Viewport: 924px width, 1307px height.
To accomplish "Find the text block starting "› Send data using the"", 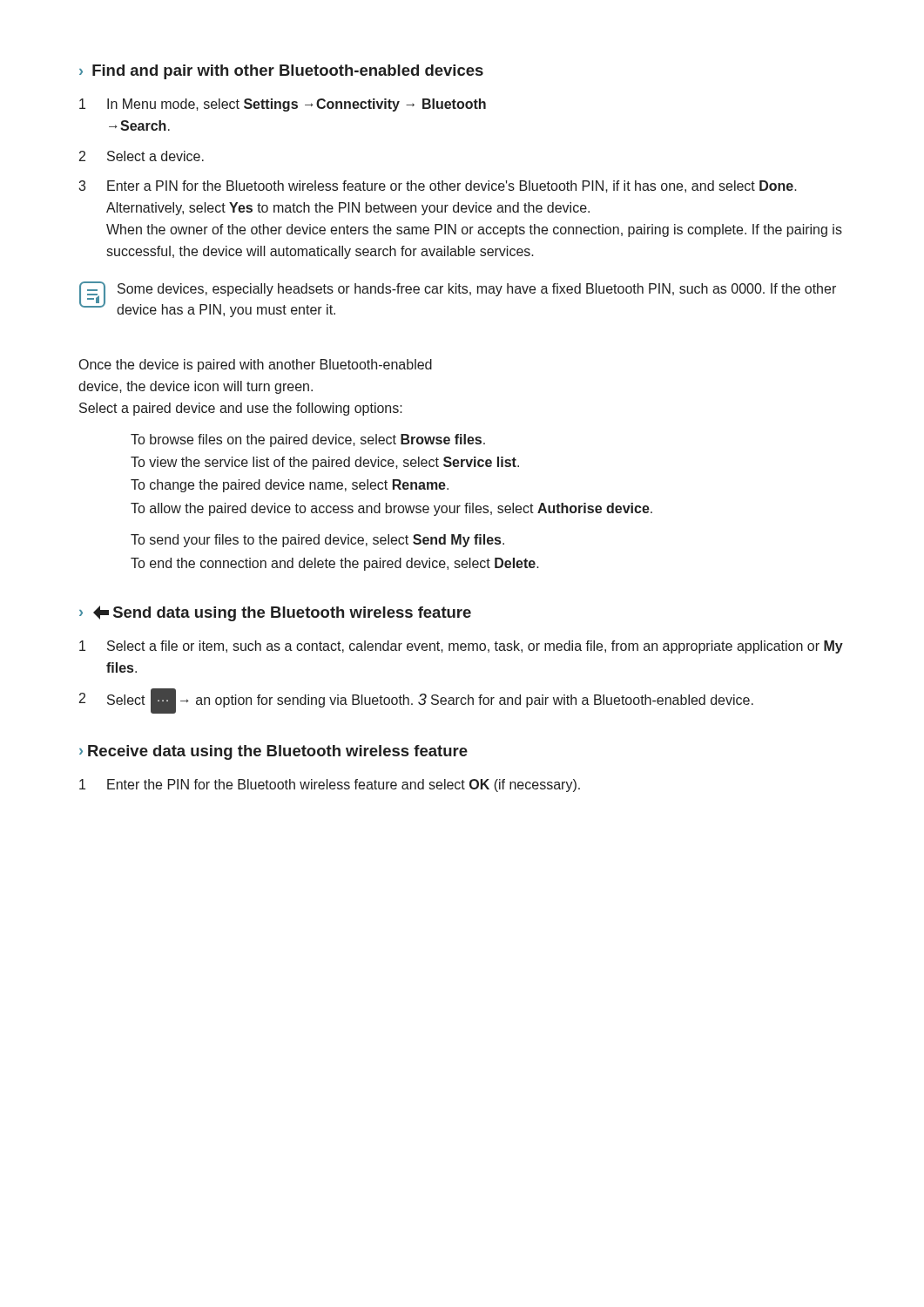I will 275,612.
